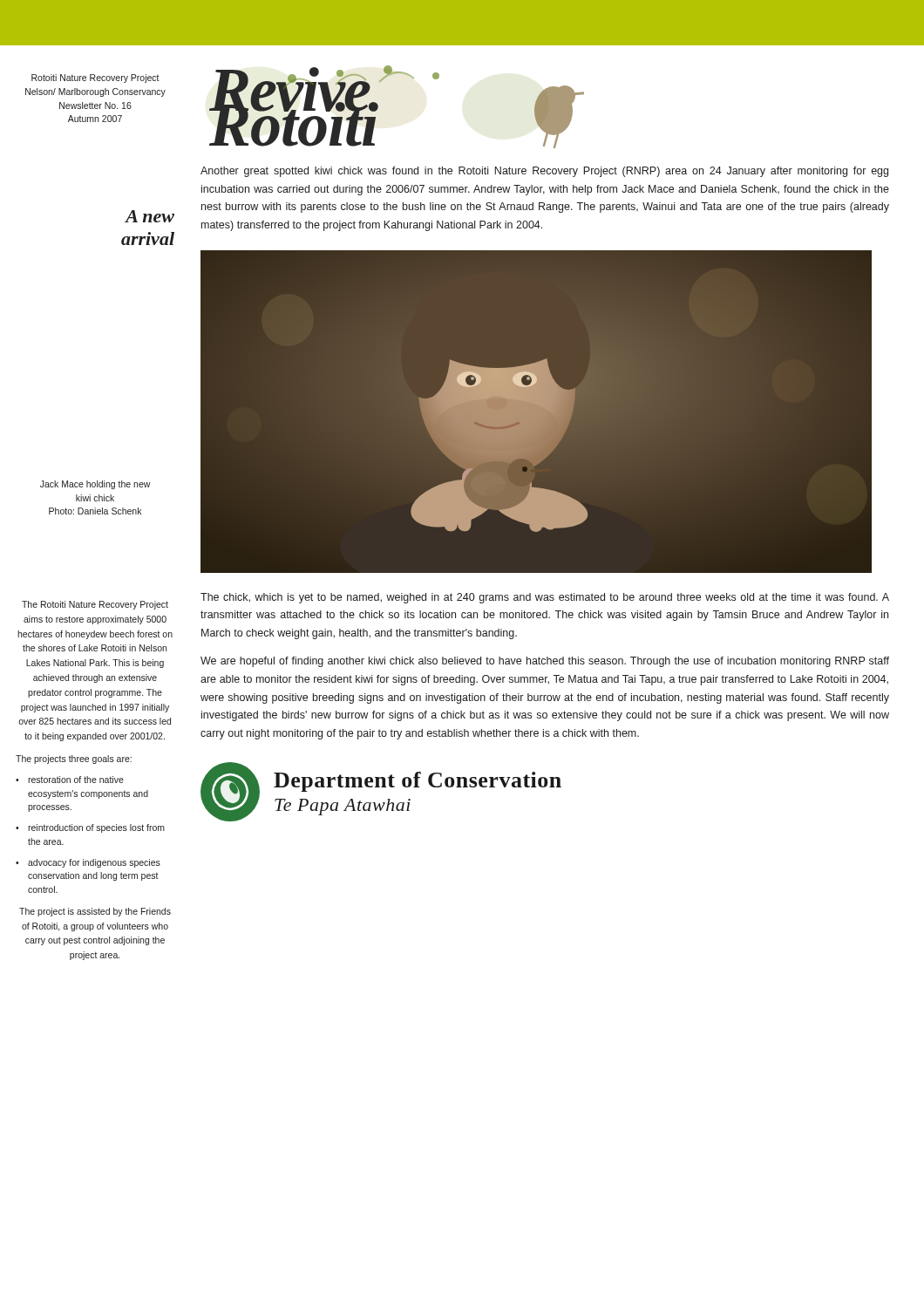The height and width of the screenshot is (1308, 924).
Task: Find "A newarrival" on this page
Action: click(x=148, y=227)
